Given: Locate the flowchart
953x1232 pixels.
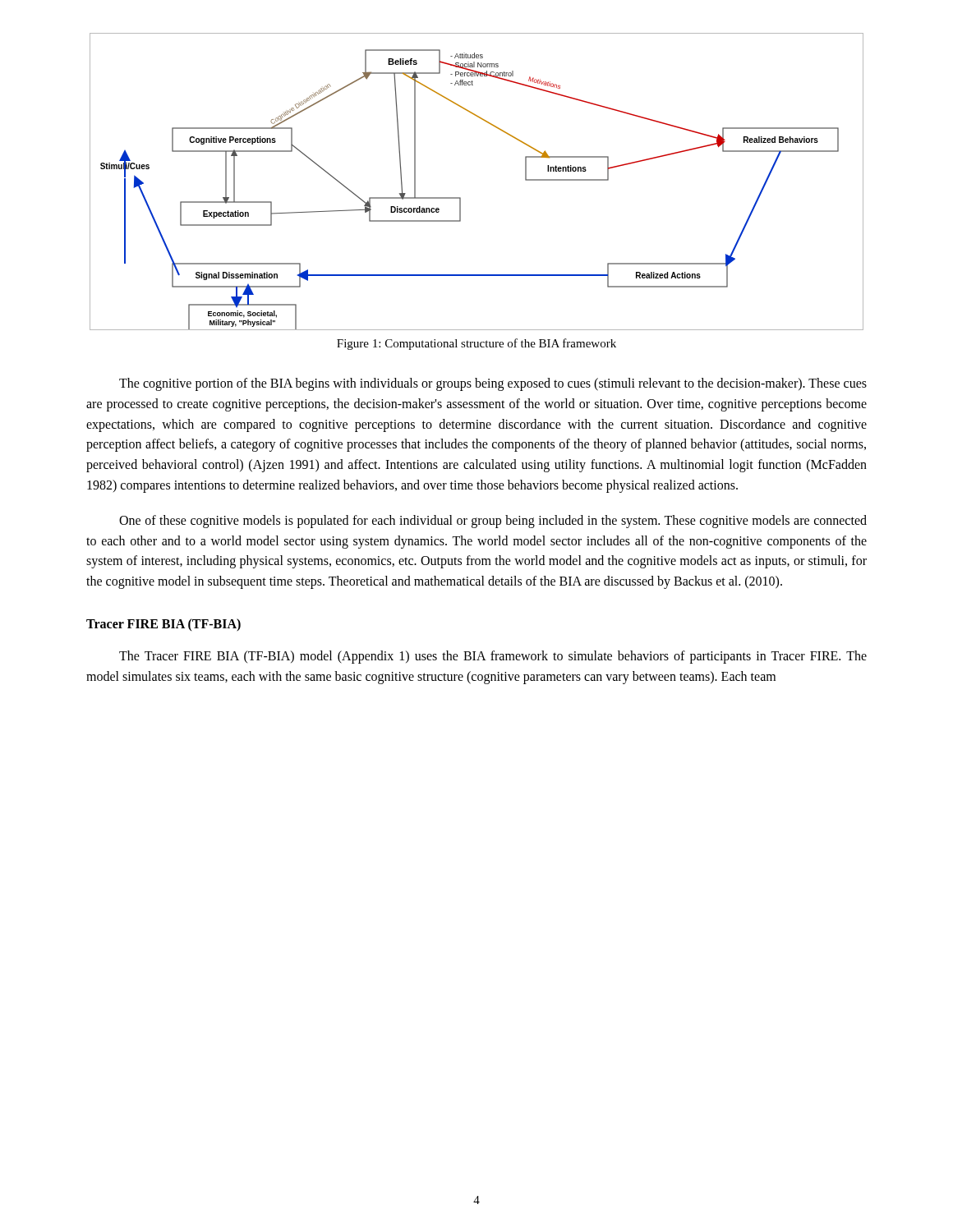Looking at the screenshot, I should click(x=476, y=192).
